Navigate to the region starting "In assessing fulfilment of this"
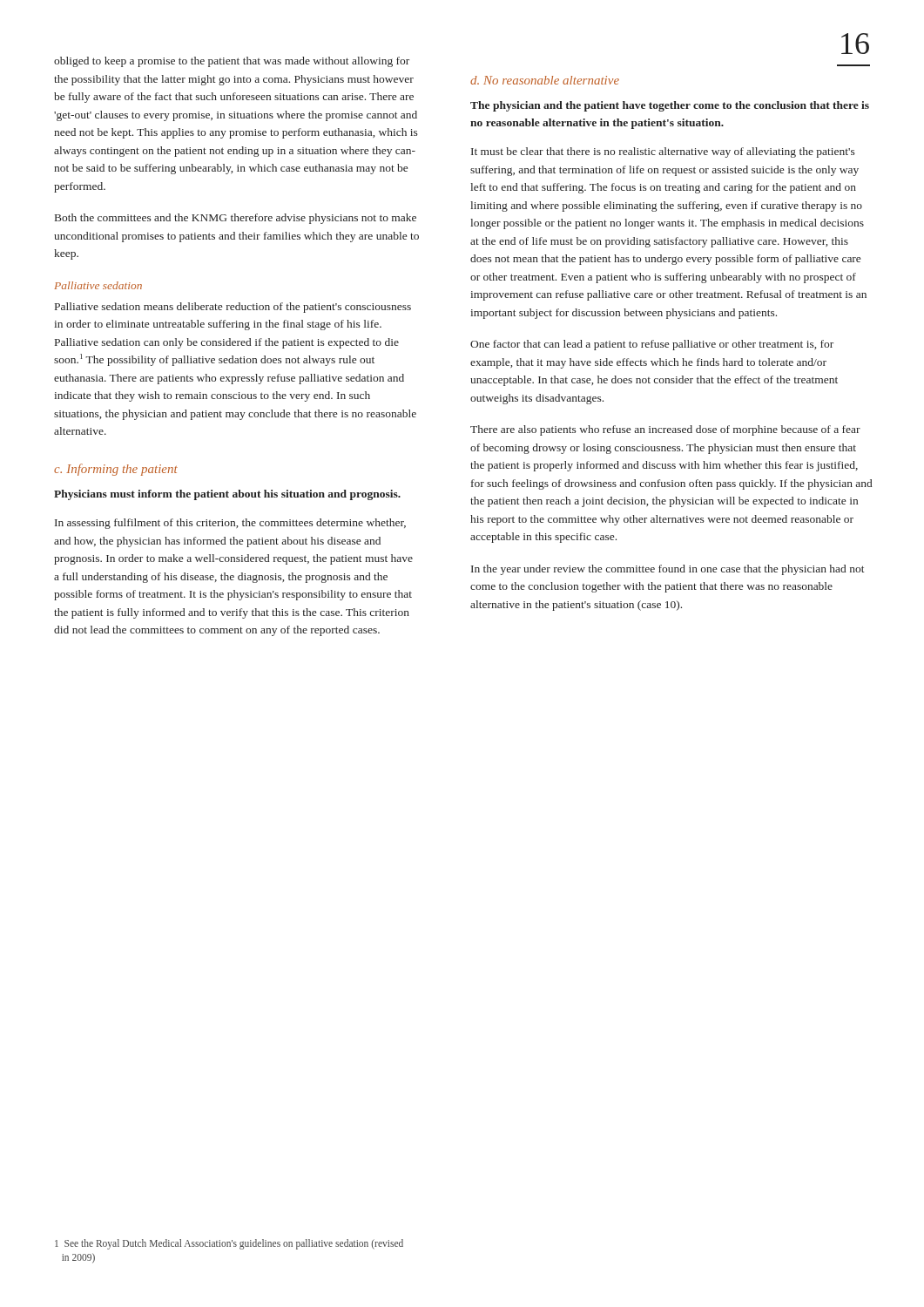This screenshot has width=924, height=1307. tap(233, 576)
